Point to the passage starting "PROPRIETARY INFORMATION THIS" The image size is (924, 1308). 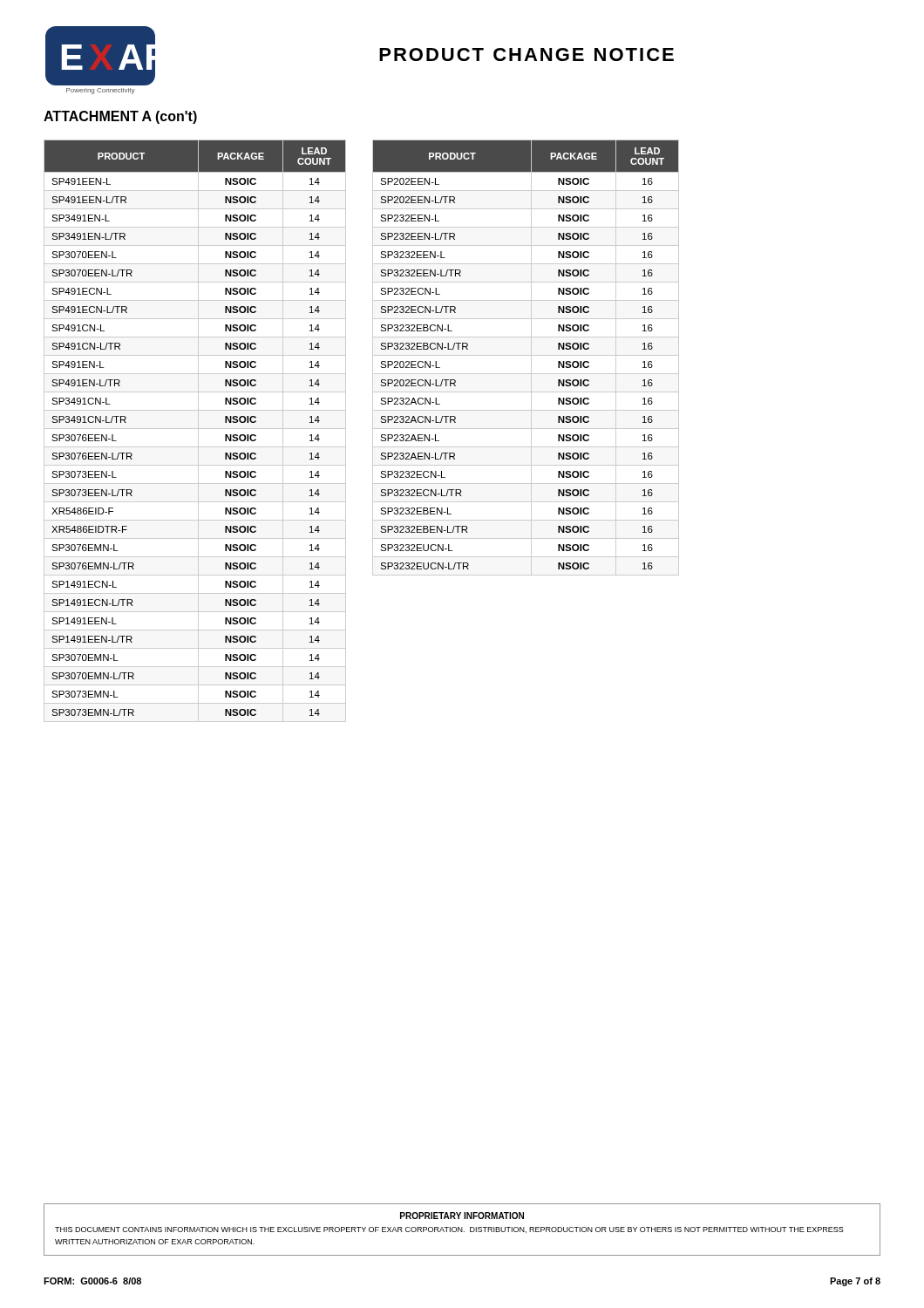tap(462, 1230)
